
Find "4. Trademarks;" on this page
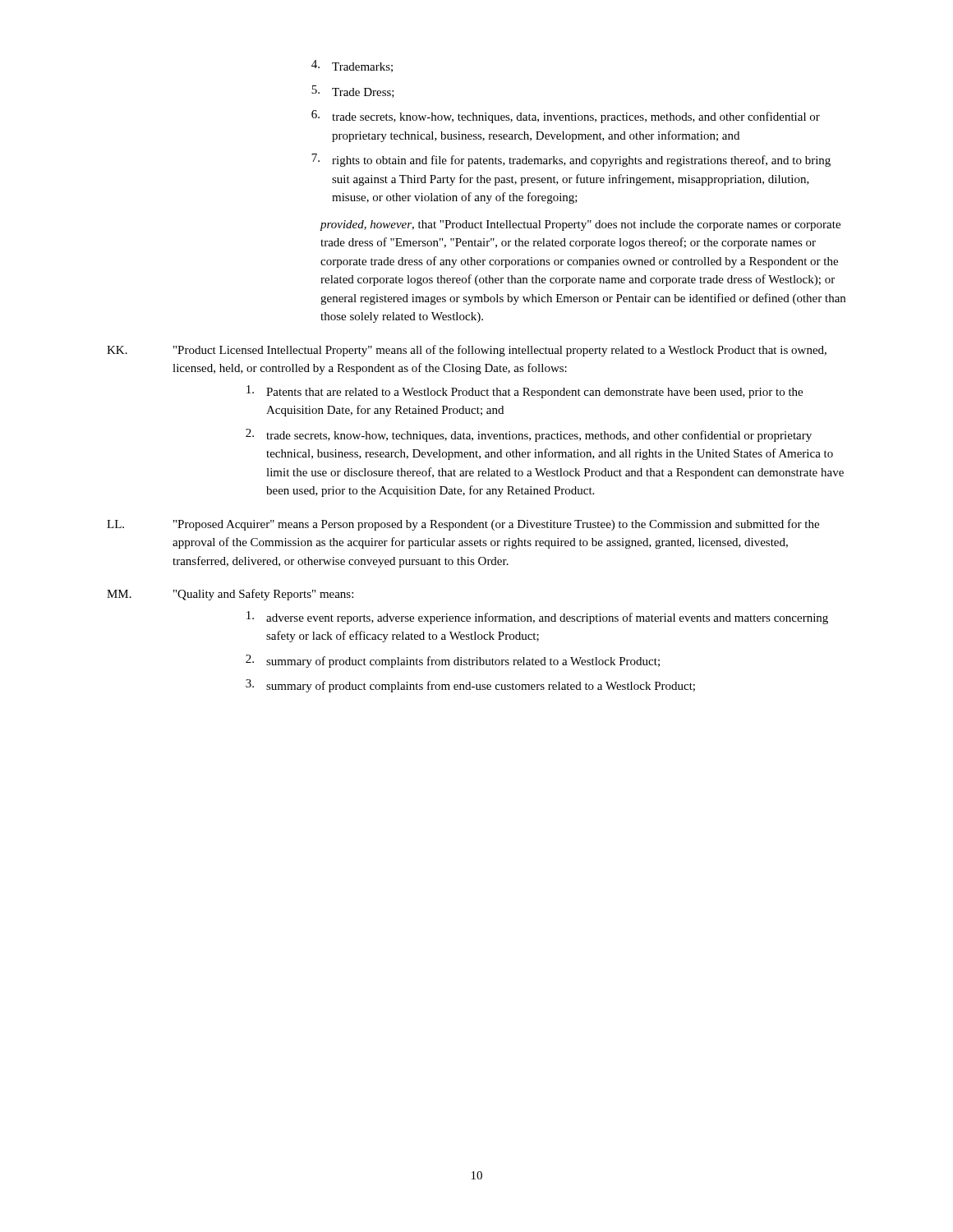click(352, 66)
